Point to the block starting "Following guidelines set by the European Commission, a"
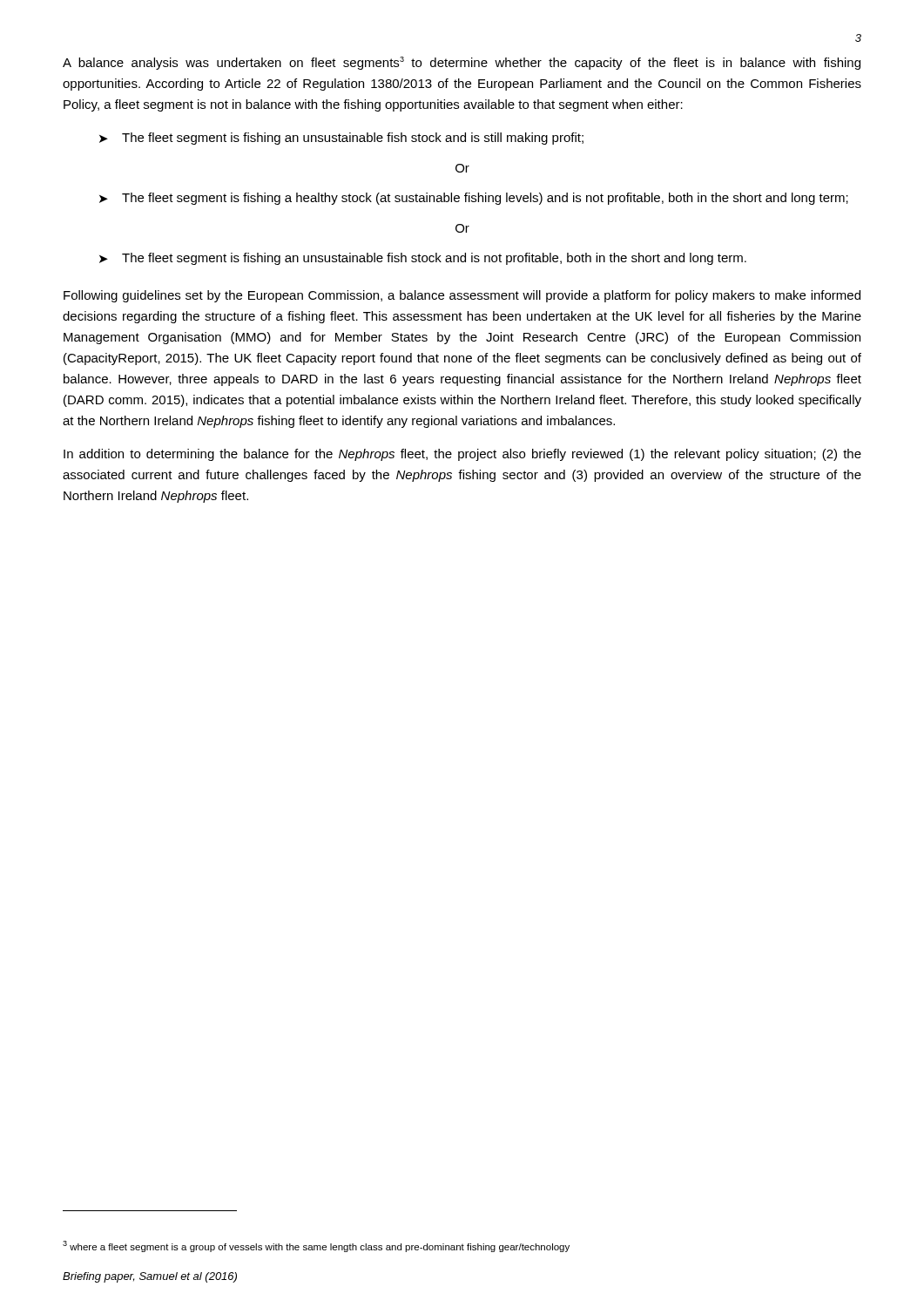Image resolution: width=924 pixels, height=1307 pixels. (x=462, y=358)
